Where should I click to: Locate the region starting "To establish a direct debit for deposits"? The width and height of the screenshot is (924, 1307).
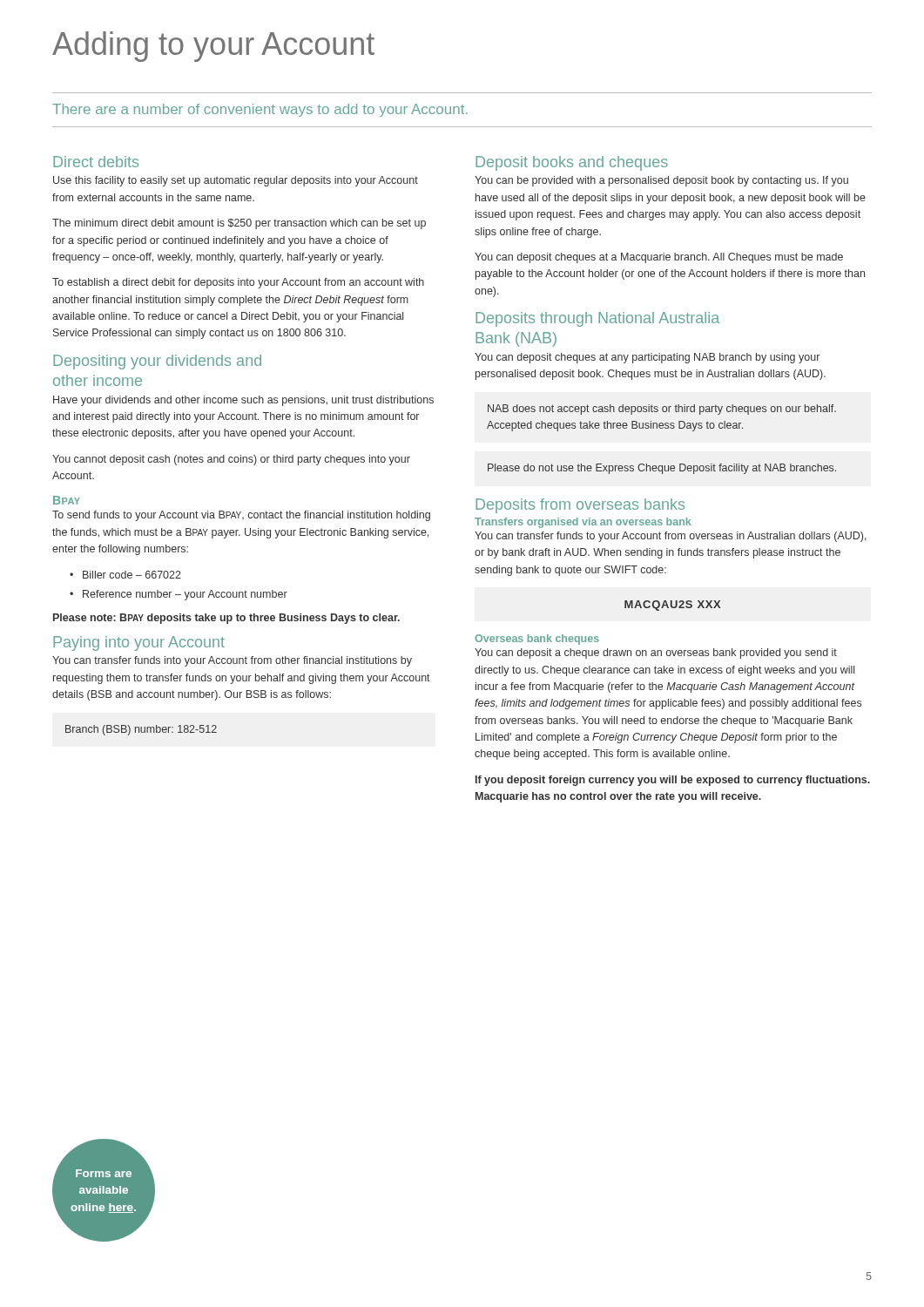point(238,308)
